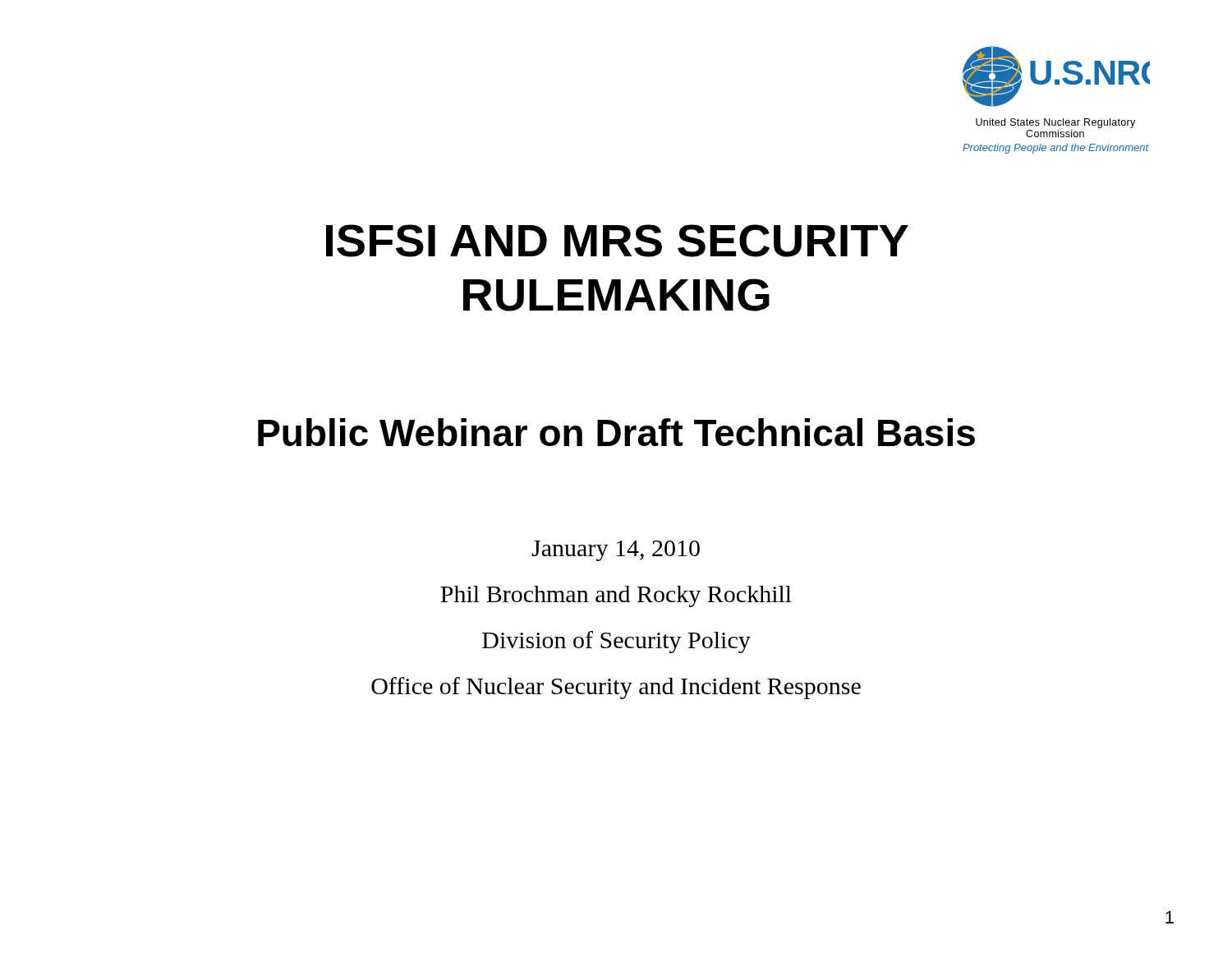Find "ISFSI AND MRS SECURITYRULEMAKING" on this page
Image resolution: width=1232 pixels, height=953 pixels.
(616, 268)
